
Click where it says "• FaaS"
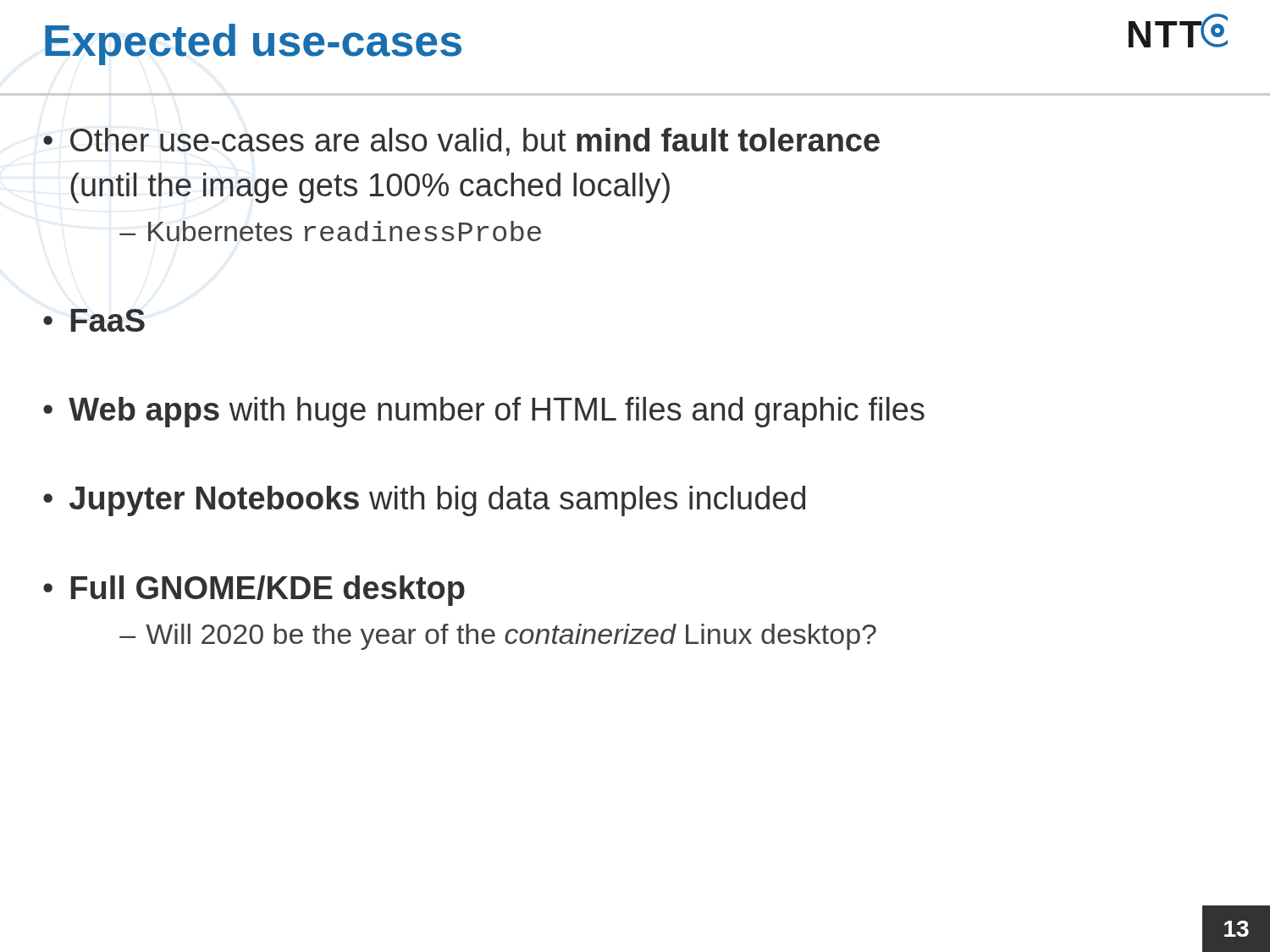pyautogui.click(x=94, y=321)
